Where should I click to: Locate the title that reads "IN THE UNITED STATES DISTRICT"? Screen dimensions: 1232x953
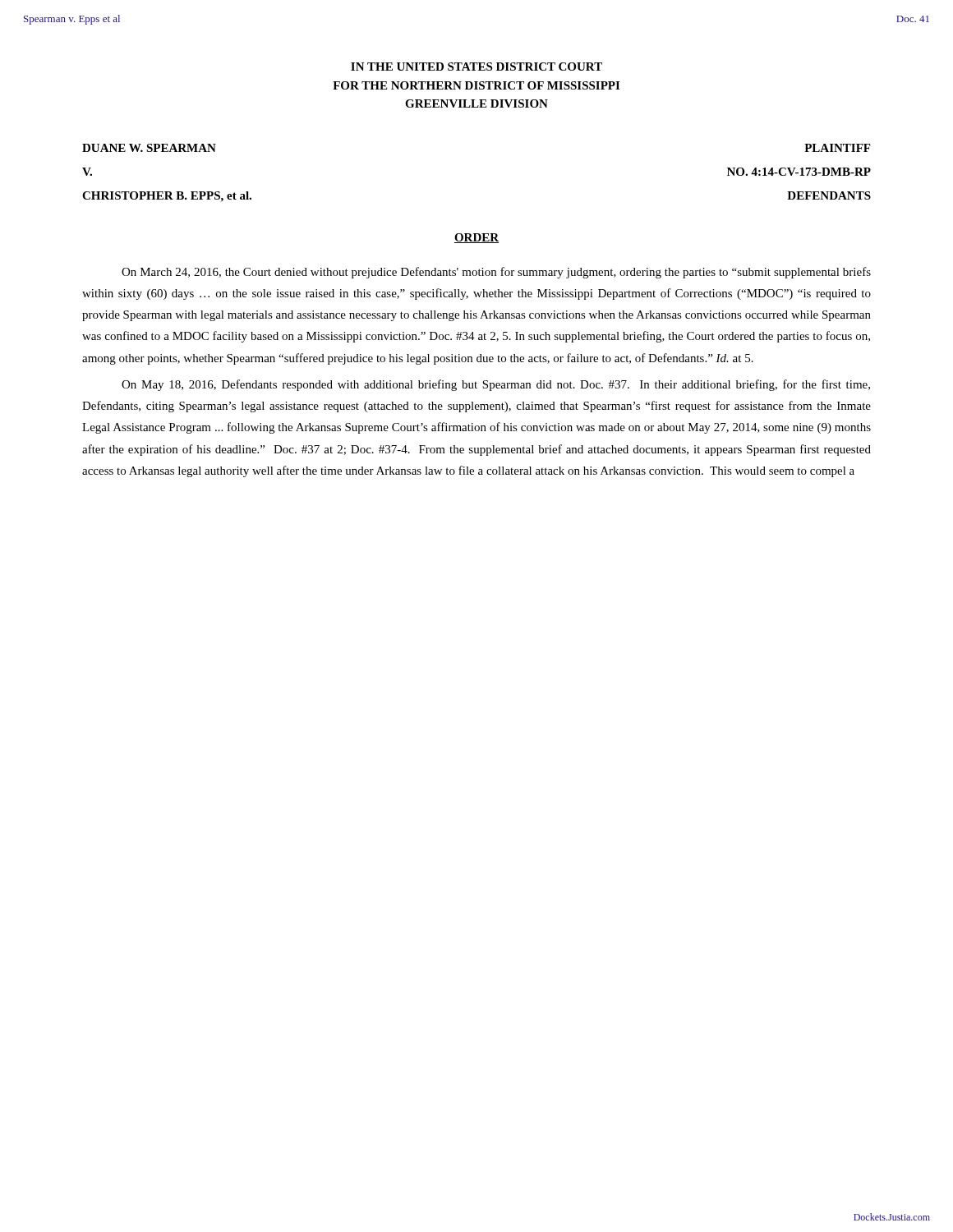pyautogui.click(x=476, y=85)
